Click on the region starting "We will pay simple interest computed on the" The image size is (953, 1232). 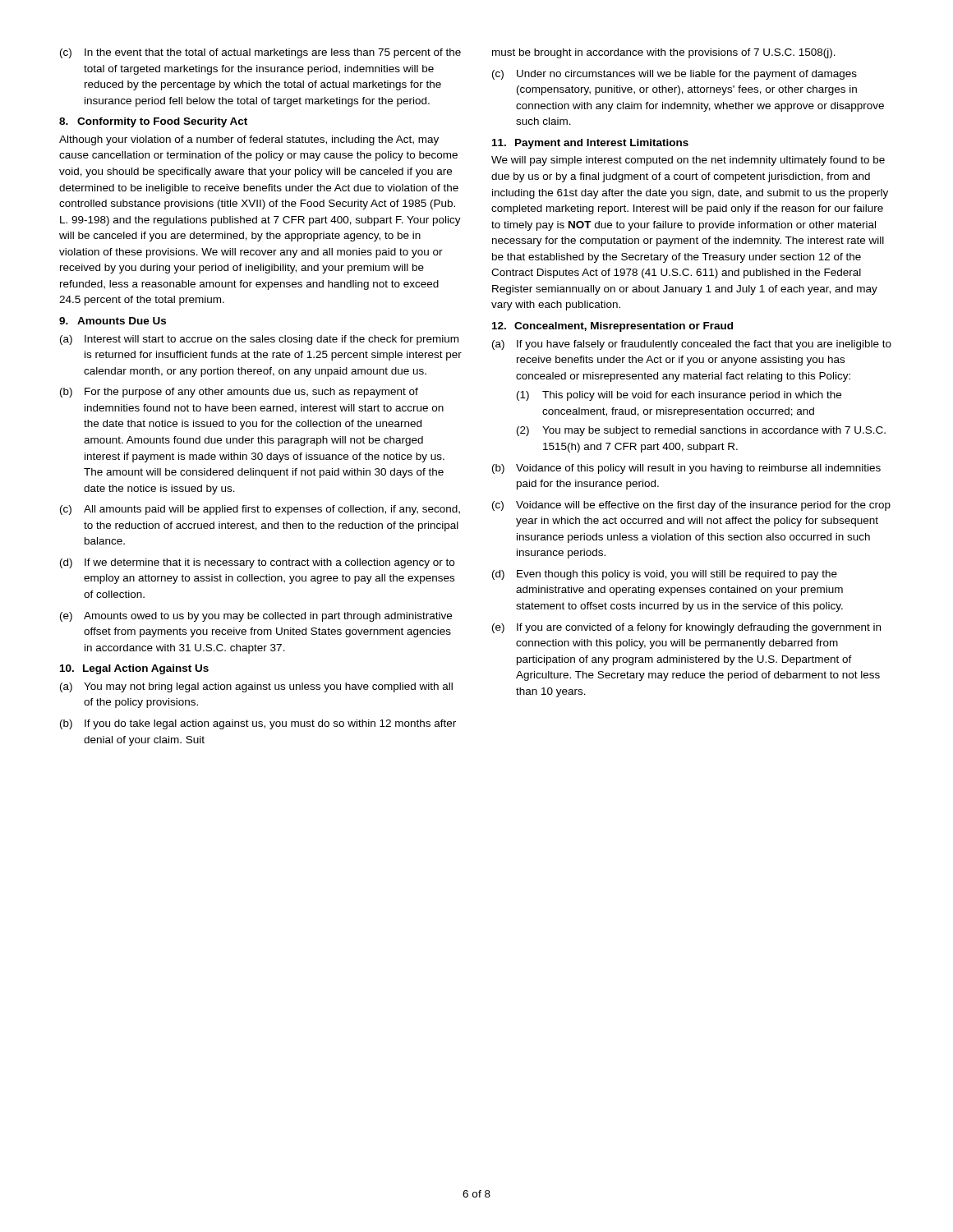[690, 232]
